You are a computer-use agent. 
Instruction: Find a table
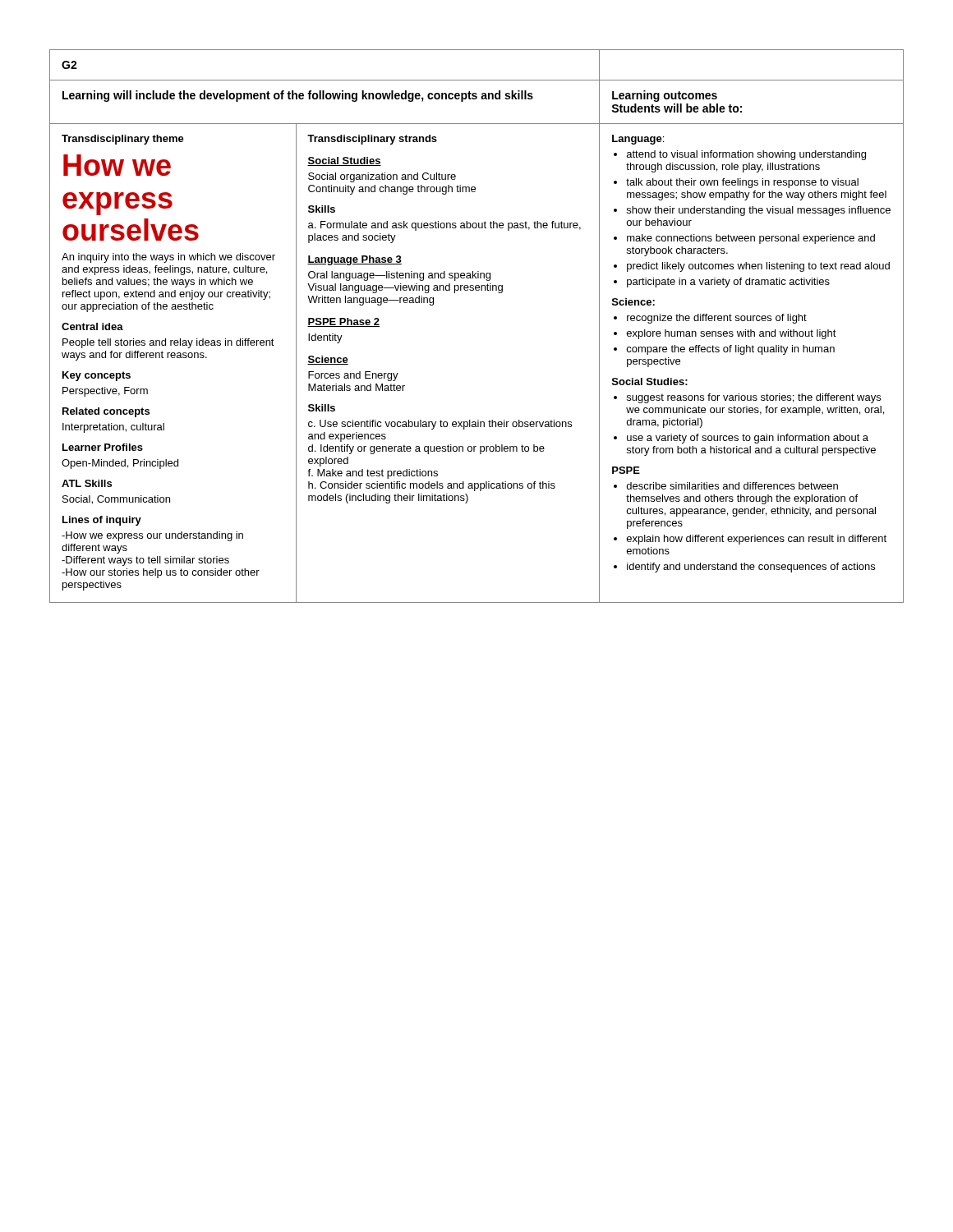click(x=476, y=326)
